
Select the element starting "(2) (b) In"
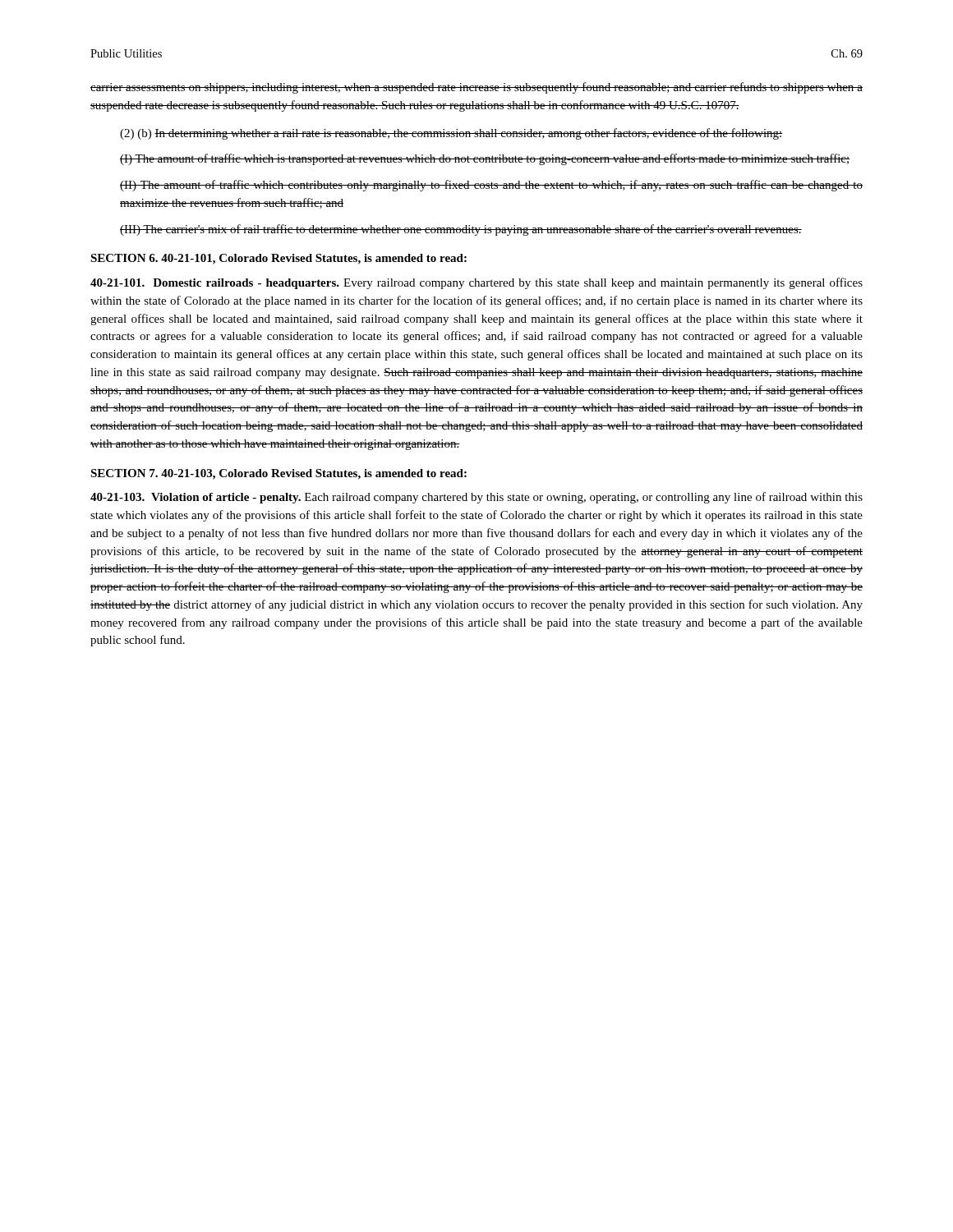[451, 133]
